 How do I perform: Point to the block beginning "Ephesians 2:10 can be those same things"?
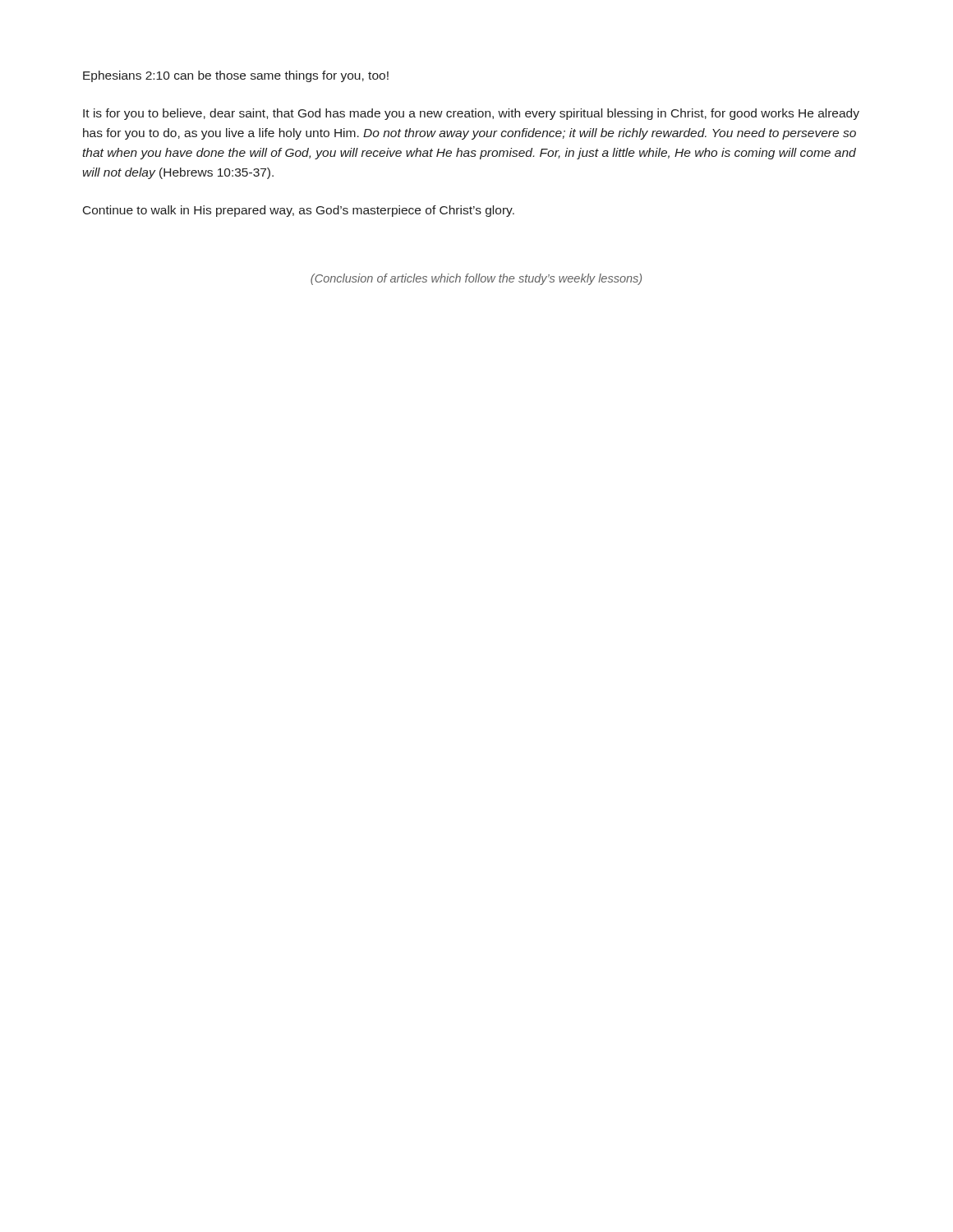pyautogui.click(x=236, y=75)
